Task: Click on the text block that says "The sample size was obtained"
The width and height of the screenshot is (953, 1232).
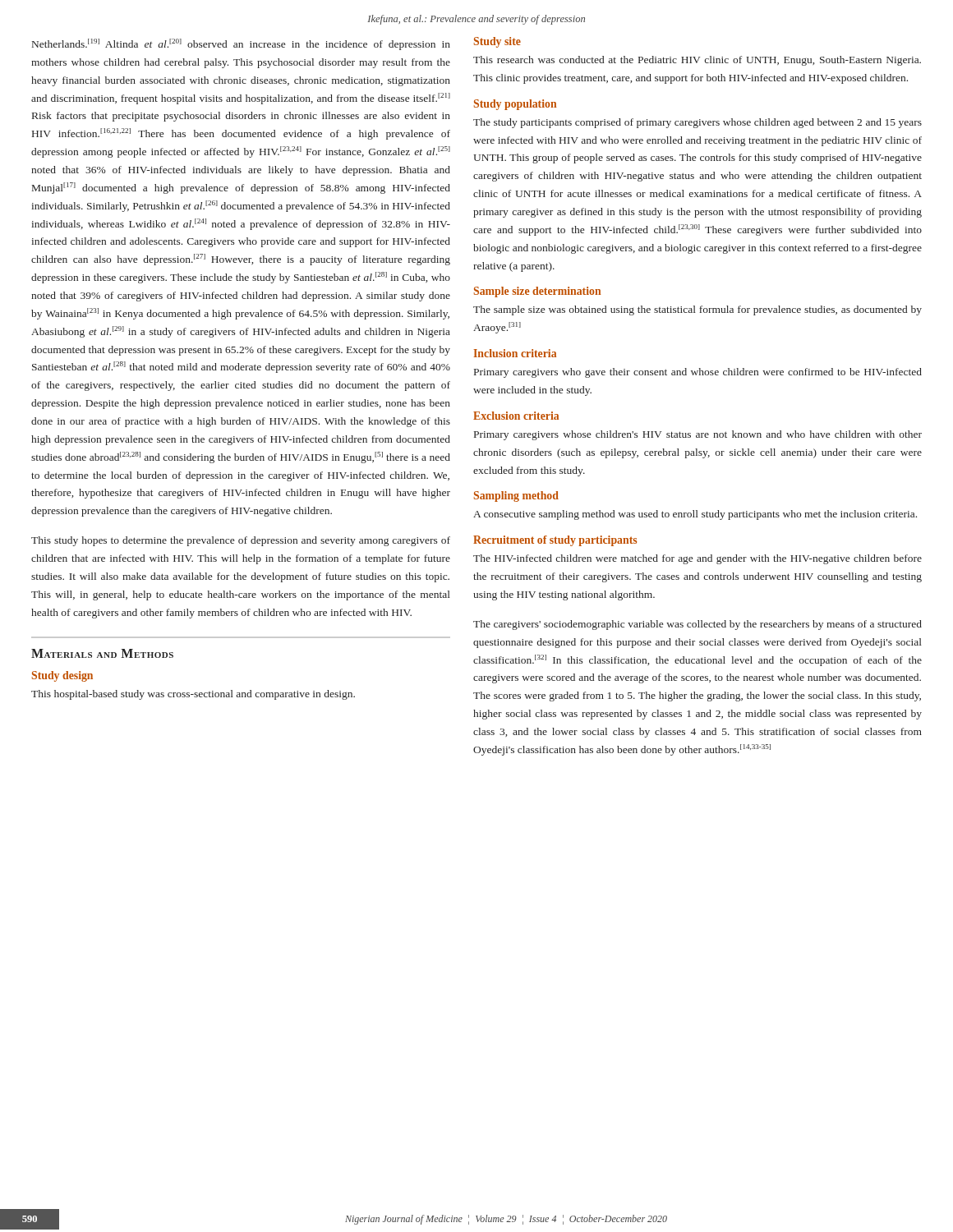Action: [x=698, y=319]
